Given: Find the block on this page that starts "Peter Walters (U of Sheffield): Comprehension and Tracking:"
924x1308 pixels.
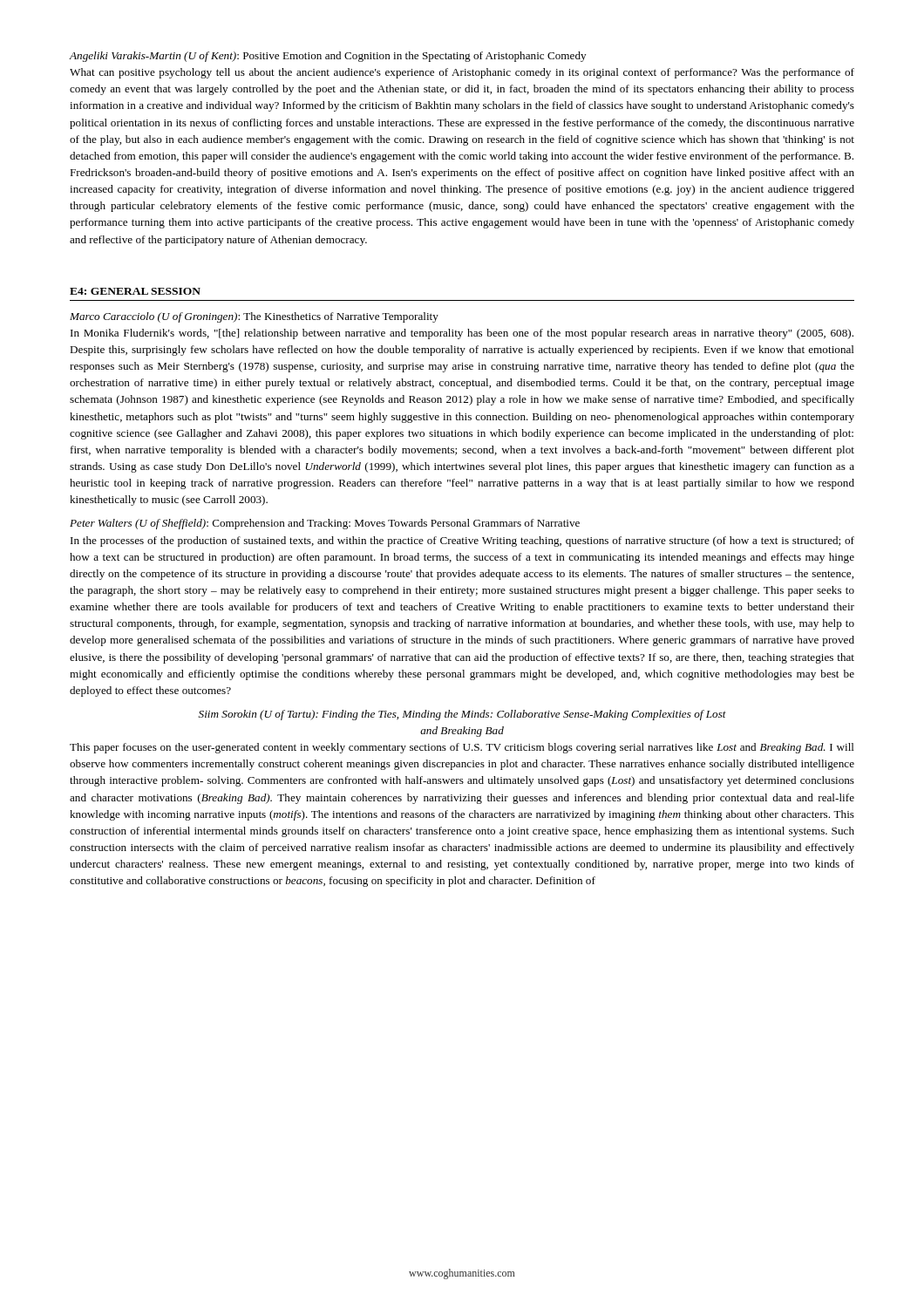Looking at the screenshot, I should pos(462,607).
